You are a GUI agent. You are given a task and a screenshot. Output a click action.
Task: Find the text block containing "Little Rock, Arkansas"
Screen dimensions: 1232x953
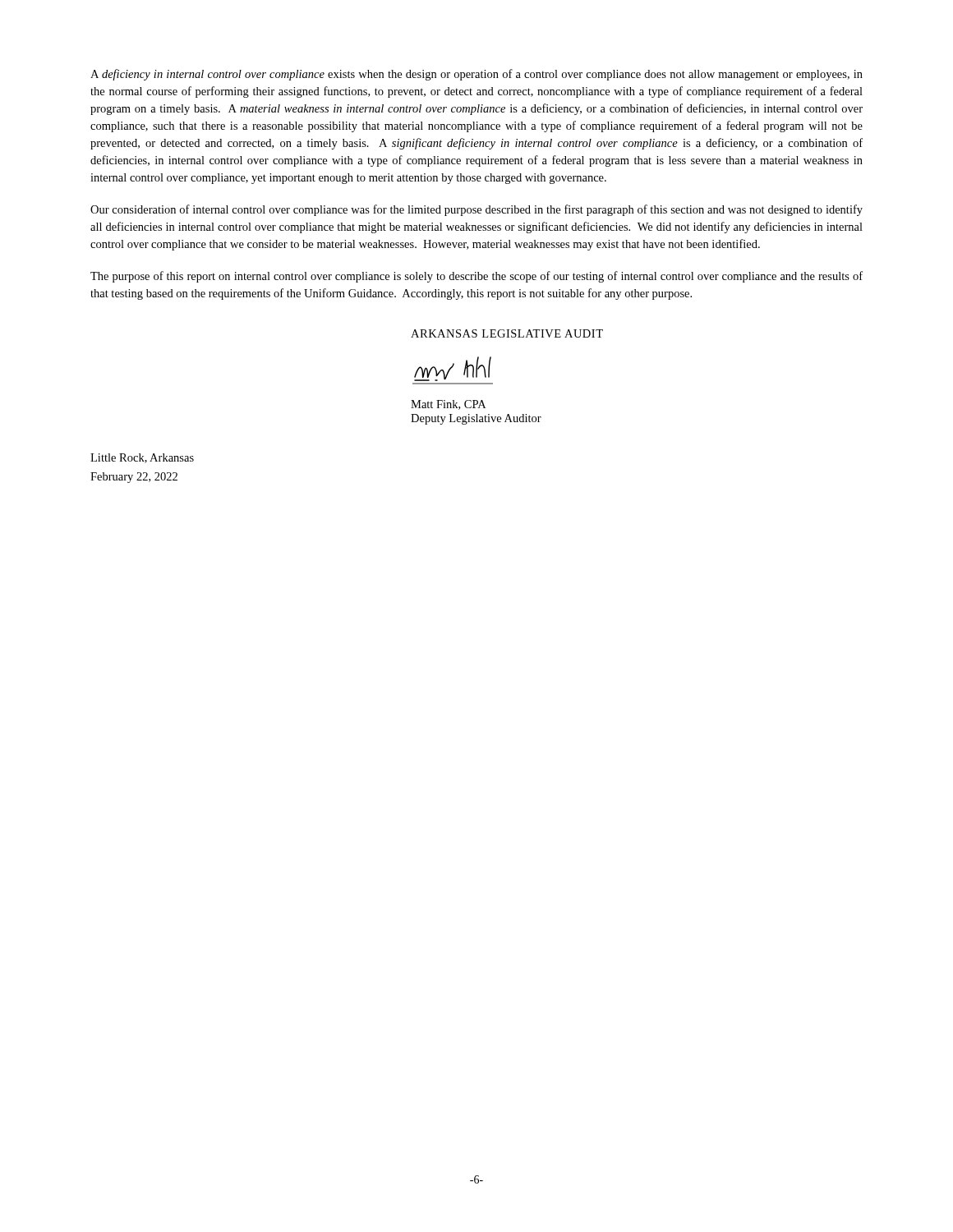coord(142,467)
